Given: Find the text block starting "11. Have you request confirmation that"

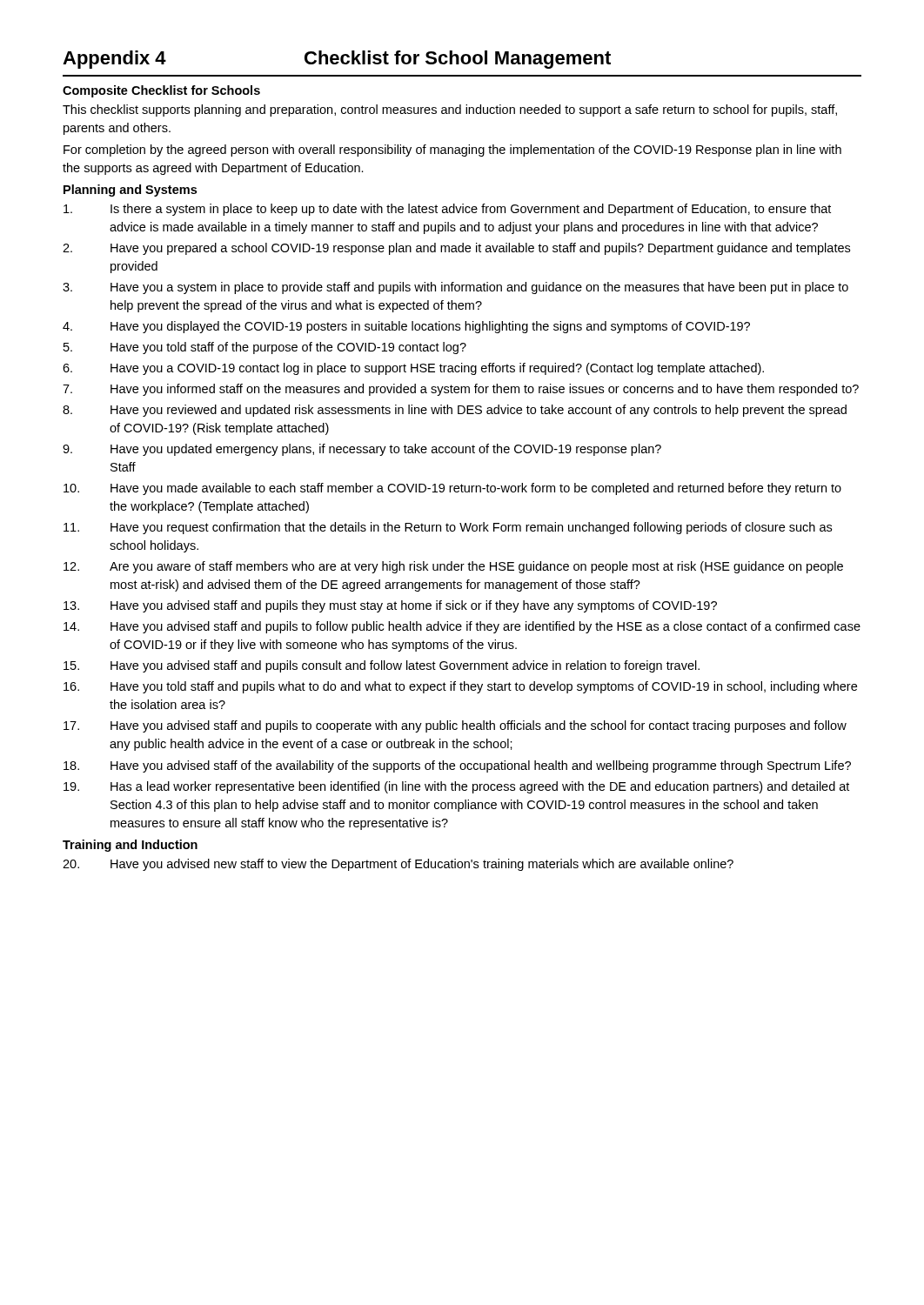Looking at the screenshot, I should pos(462,537).
